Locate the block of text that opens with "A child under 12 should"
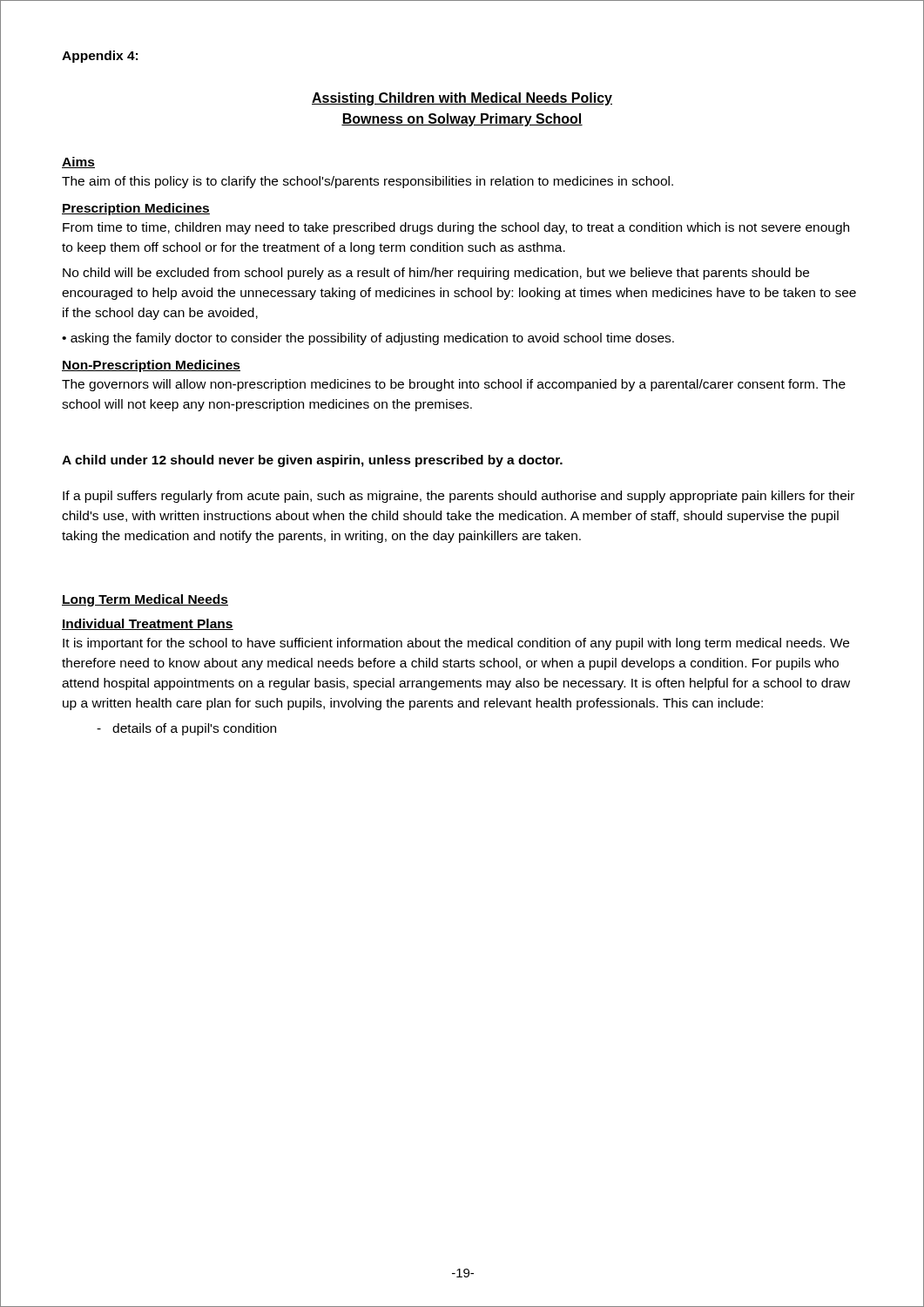924x1307 pixels. point(312,460)
